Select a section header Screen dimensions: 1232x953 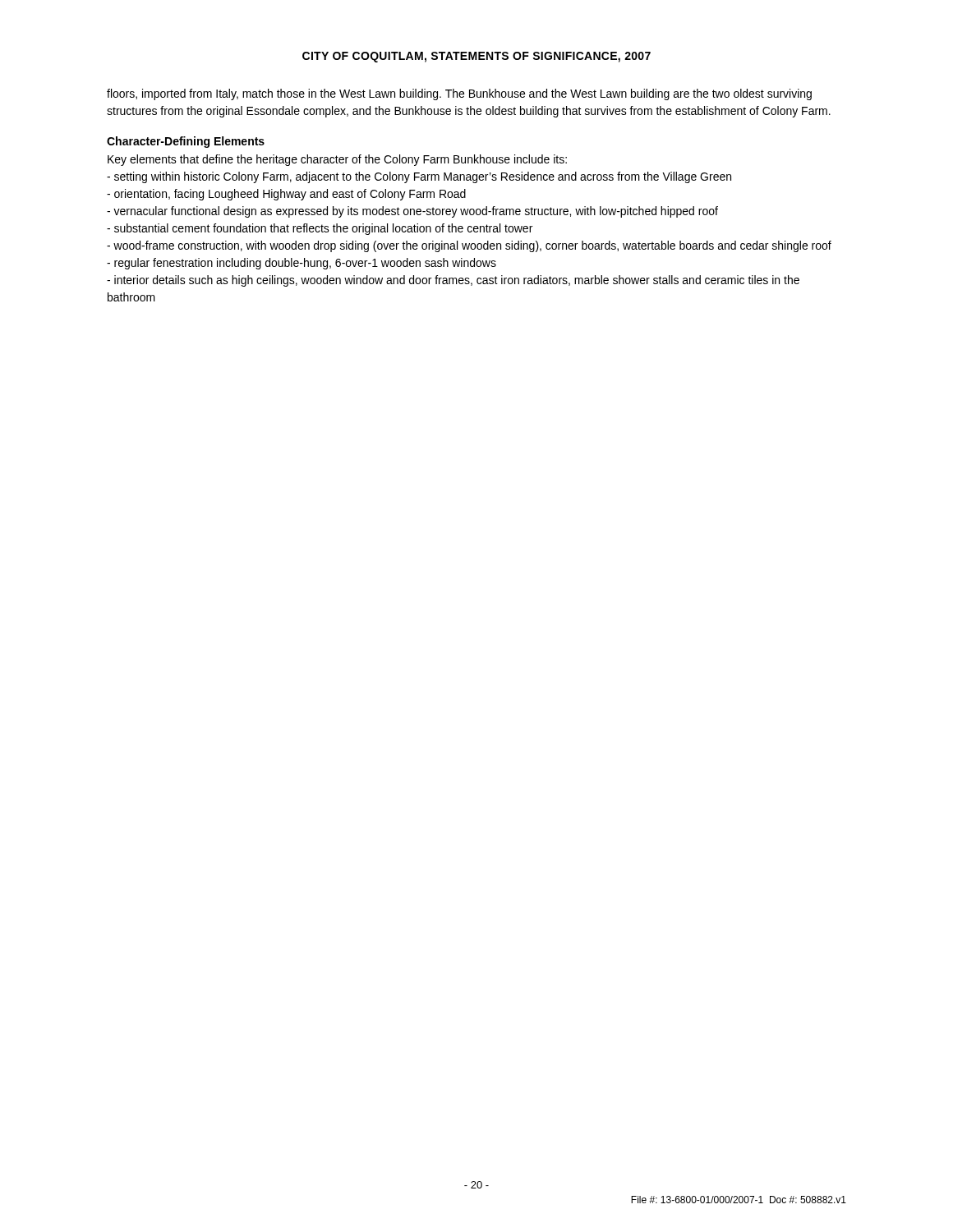click(x=186, y=141)
